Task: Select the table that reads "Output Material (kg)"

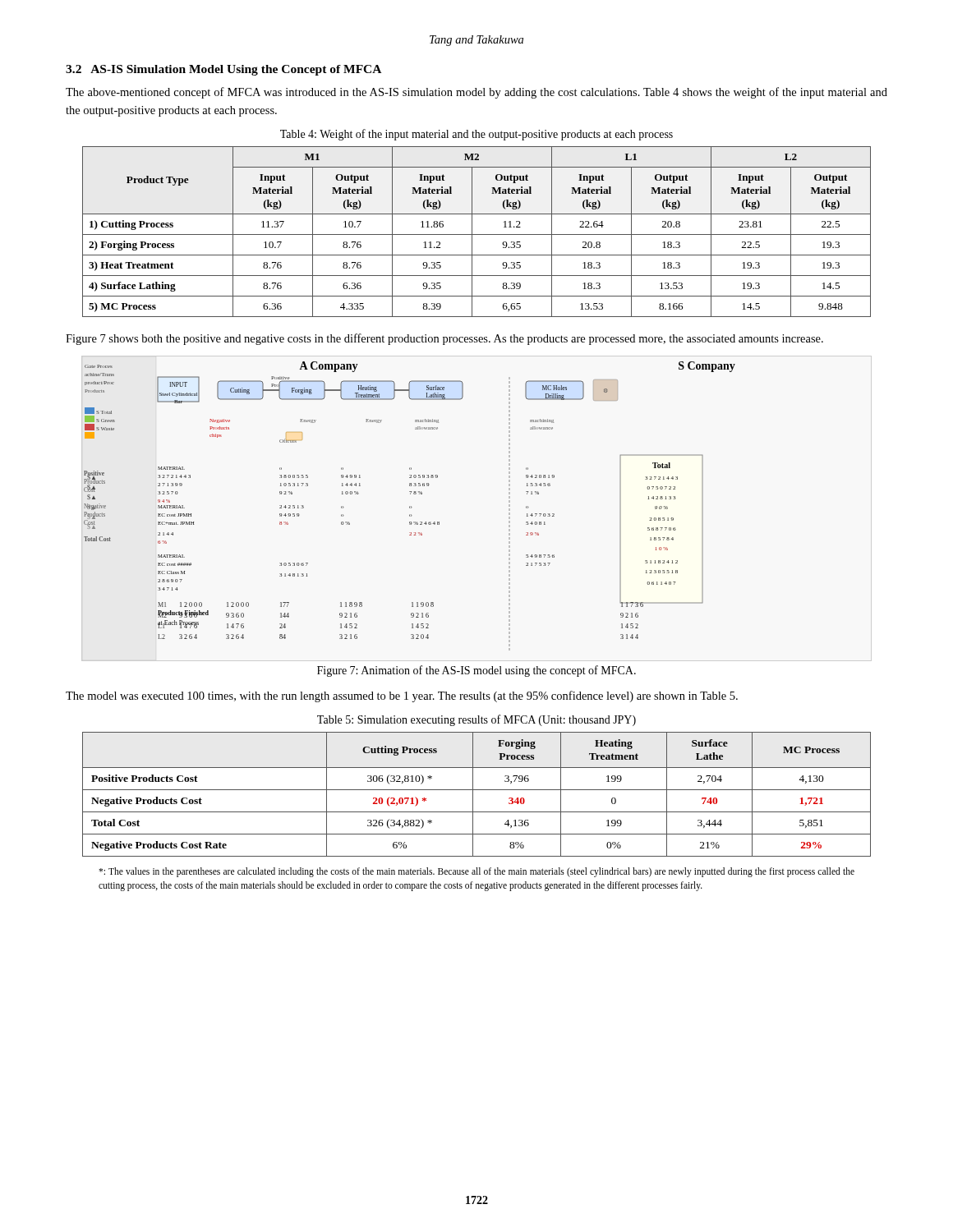Action: coord(476,231)
